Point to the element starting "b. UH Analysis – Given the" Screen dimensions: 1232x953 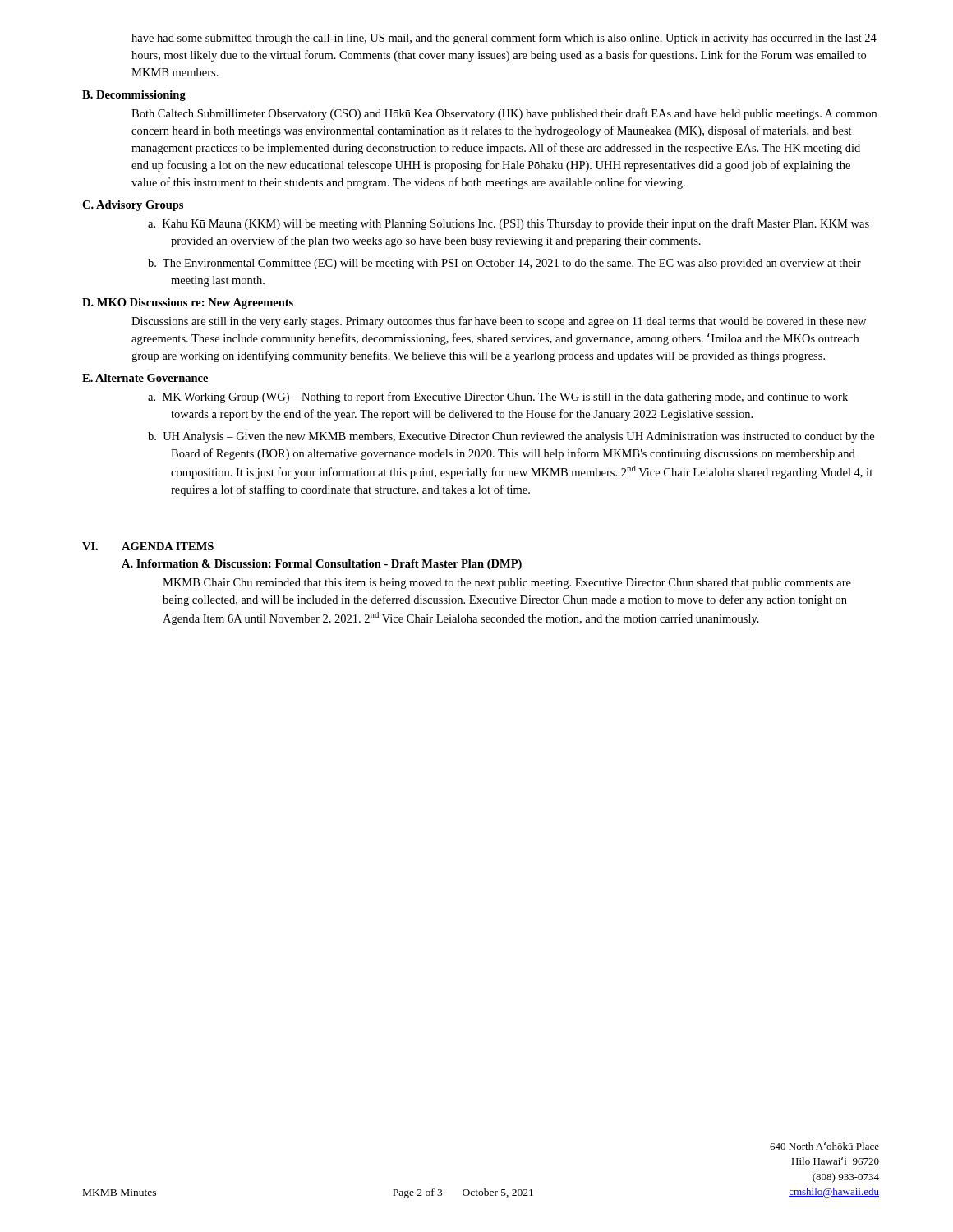[x=513, y=463]
